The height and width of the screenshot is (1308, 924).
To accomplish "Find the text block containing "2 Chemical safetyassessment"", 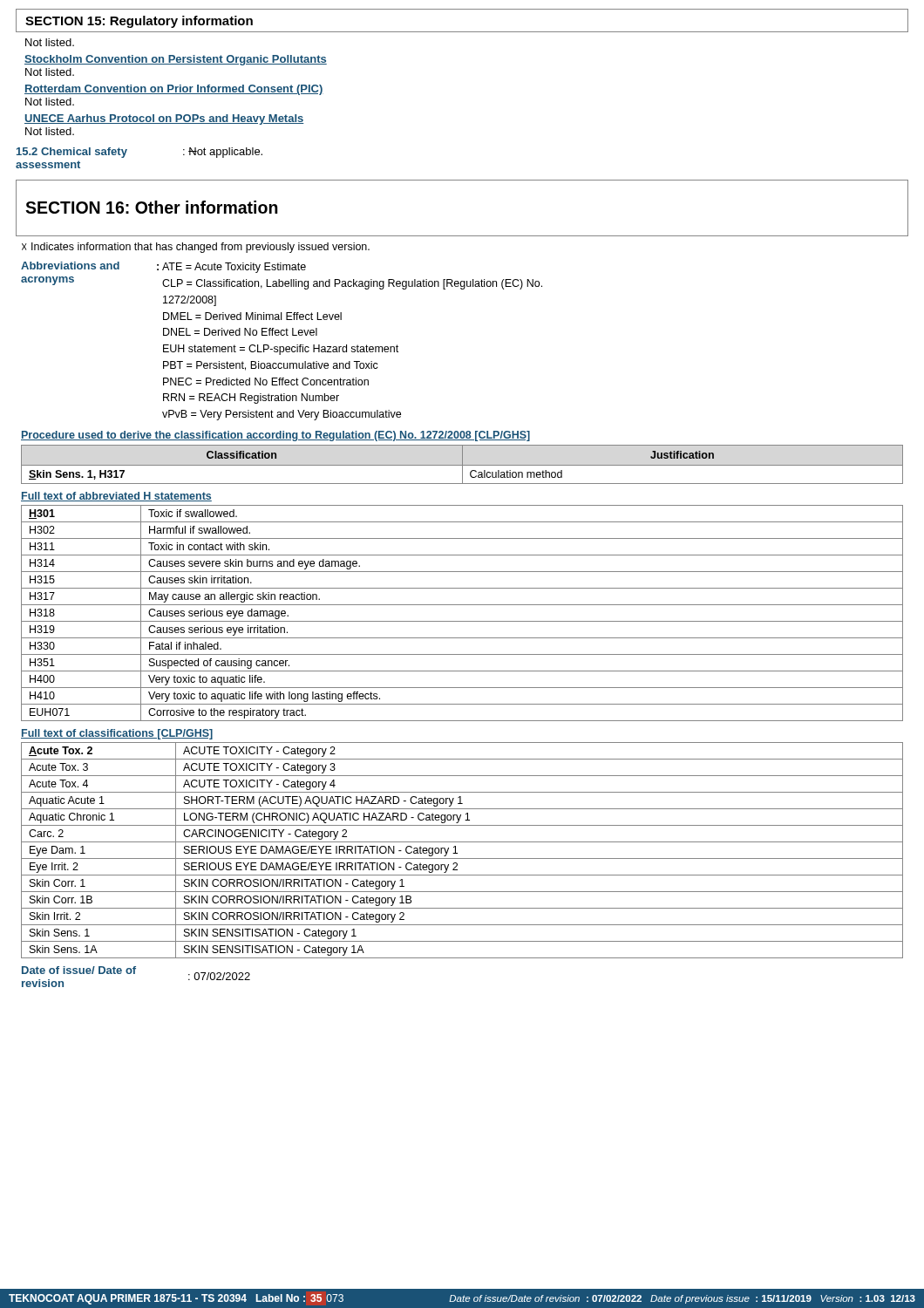I will [x=74, y=152].
